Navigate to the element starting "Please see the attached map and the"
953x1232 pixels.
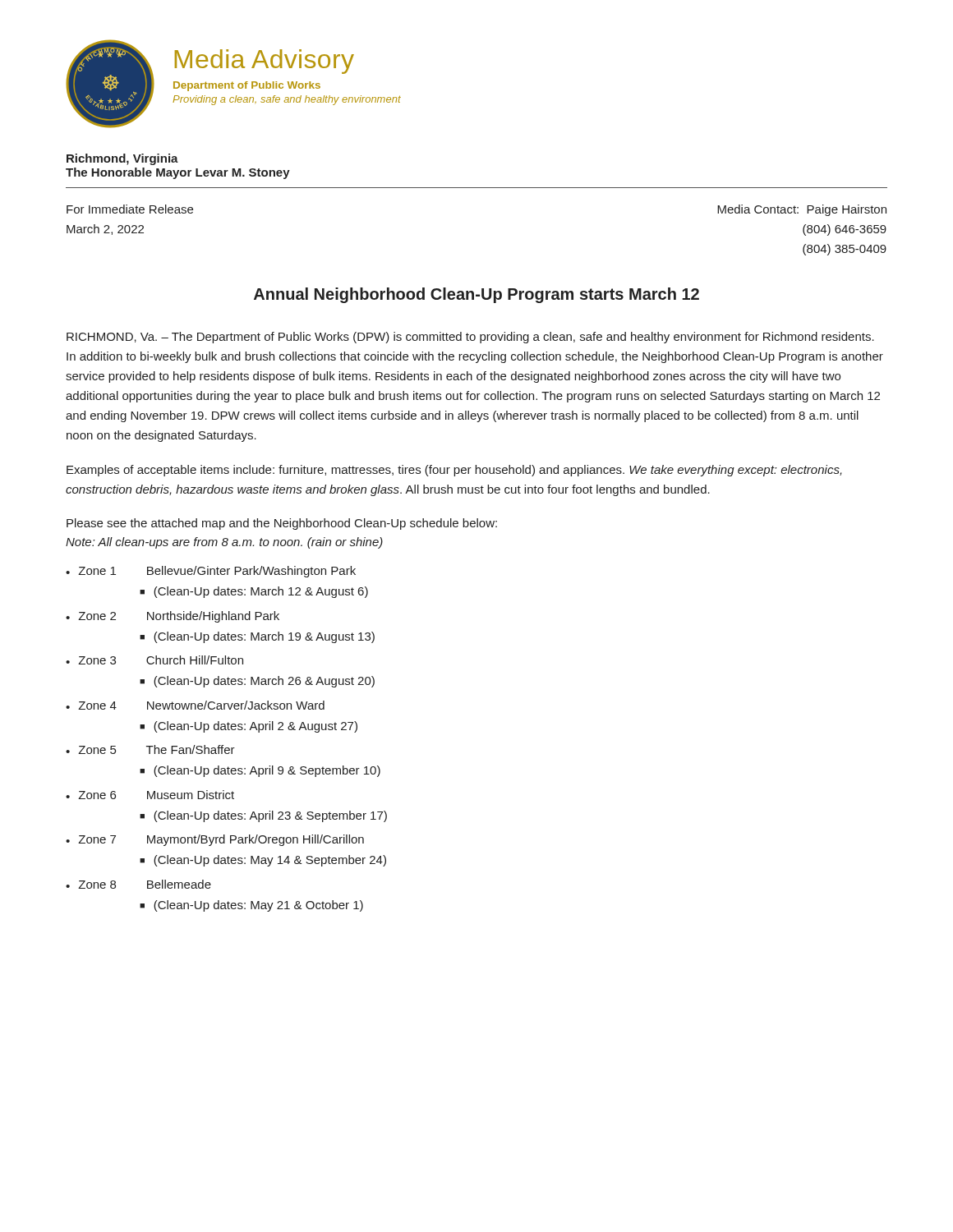[x=282, y=532]
